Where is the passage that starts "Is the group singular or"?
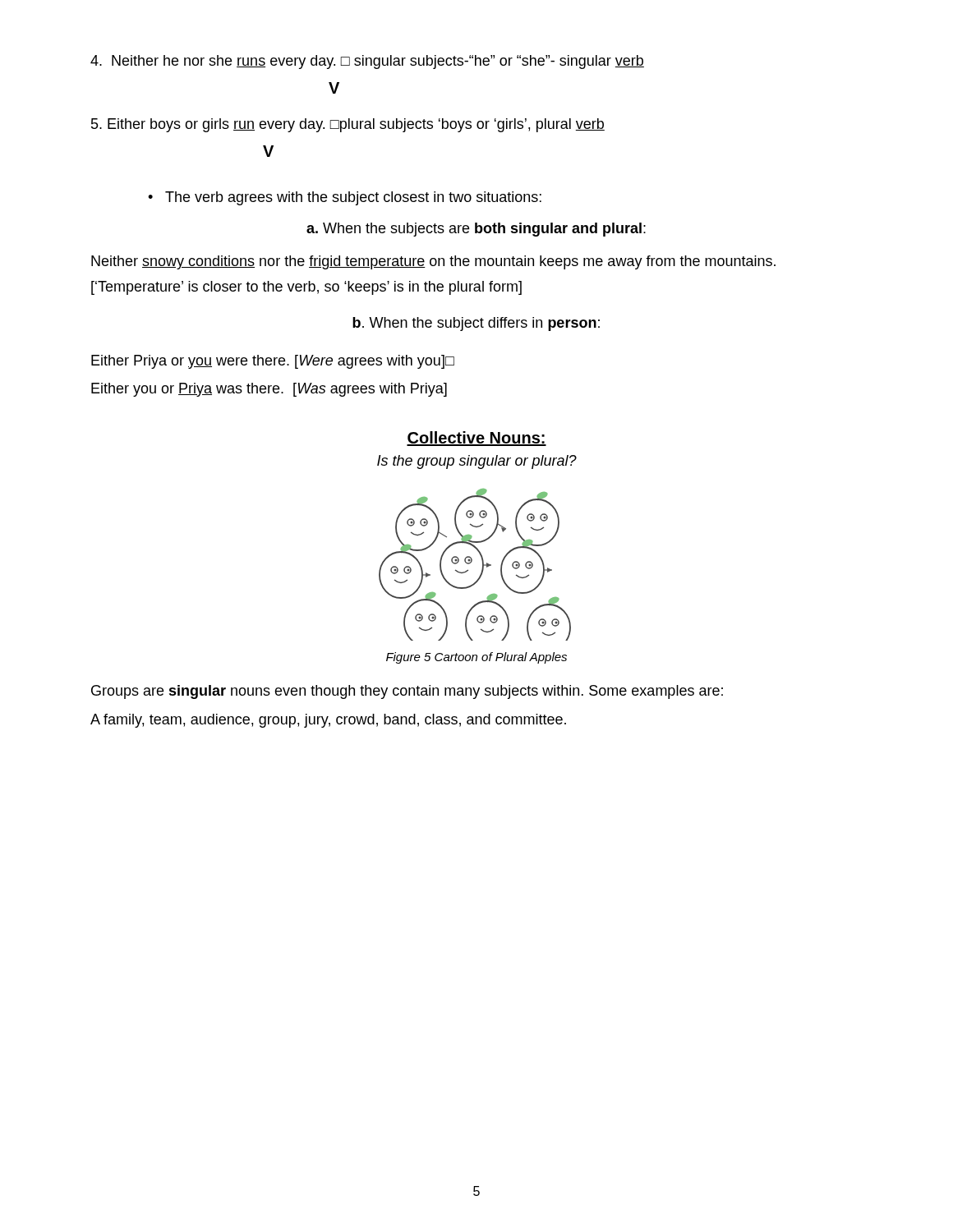 click(476, 461)
